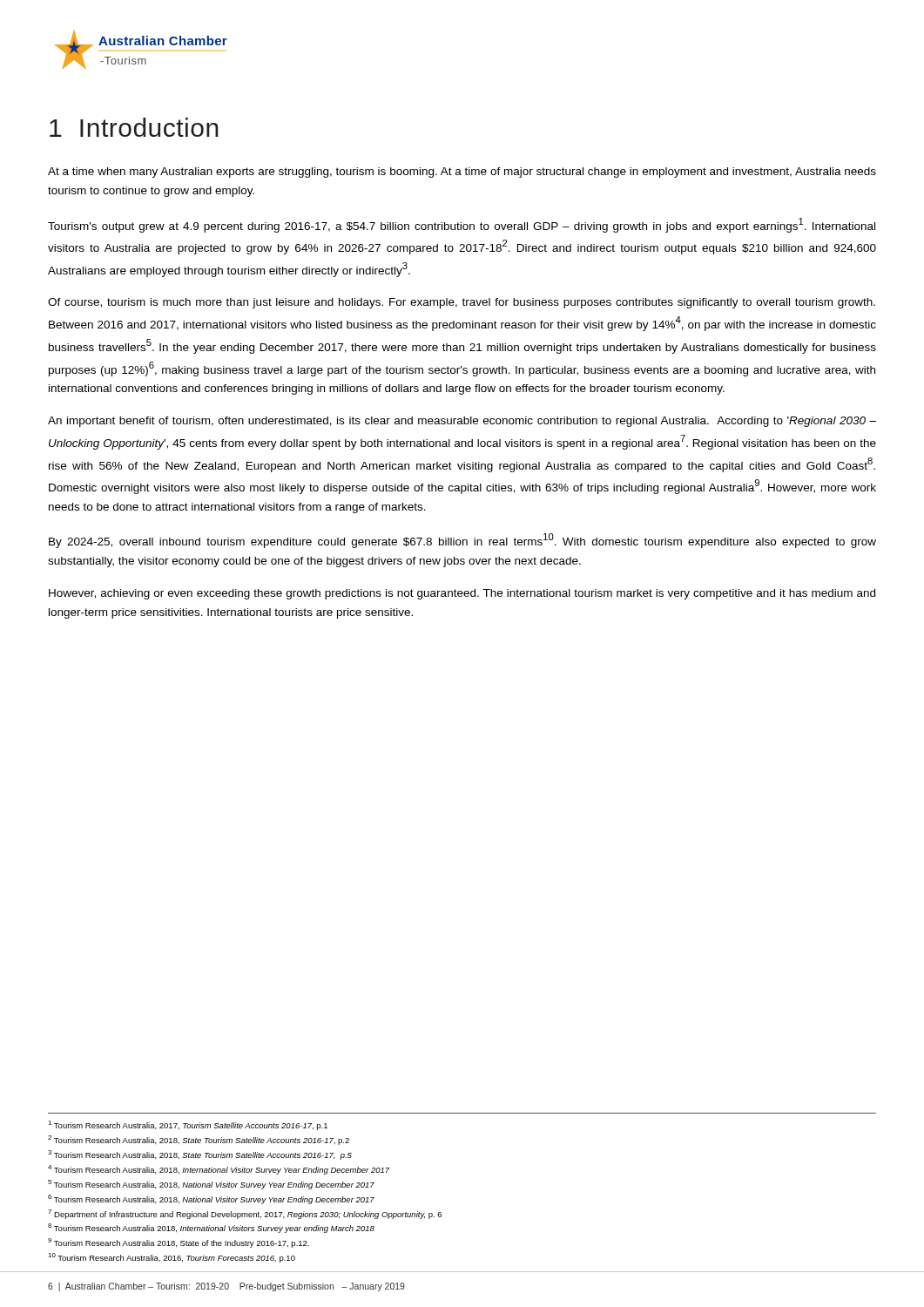Locate the block of text that opens with "At a time when"
Viewport: 924px width, 1307px height.
click(x=462, y=181)
